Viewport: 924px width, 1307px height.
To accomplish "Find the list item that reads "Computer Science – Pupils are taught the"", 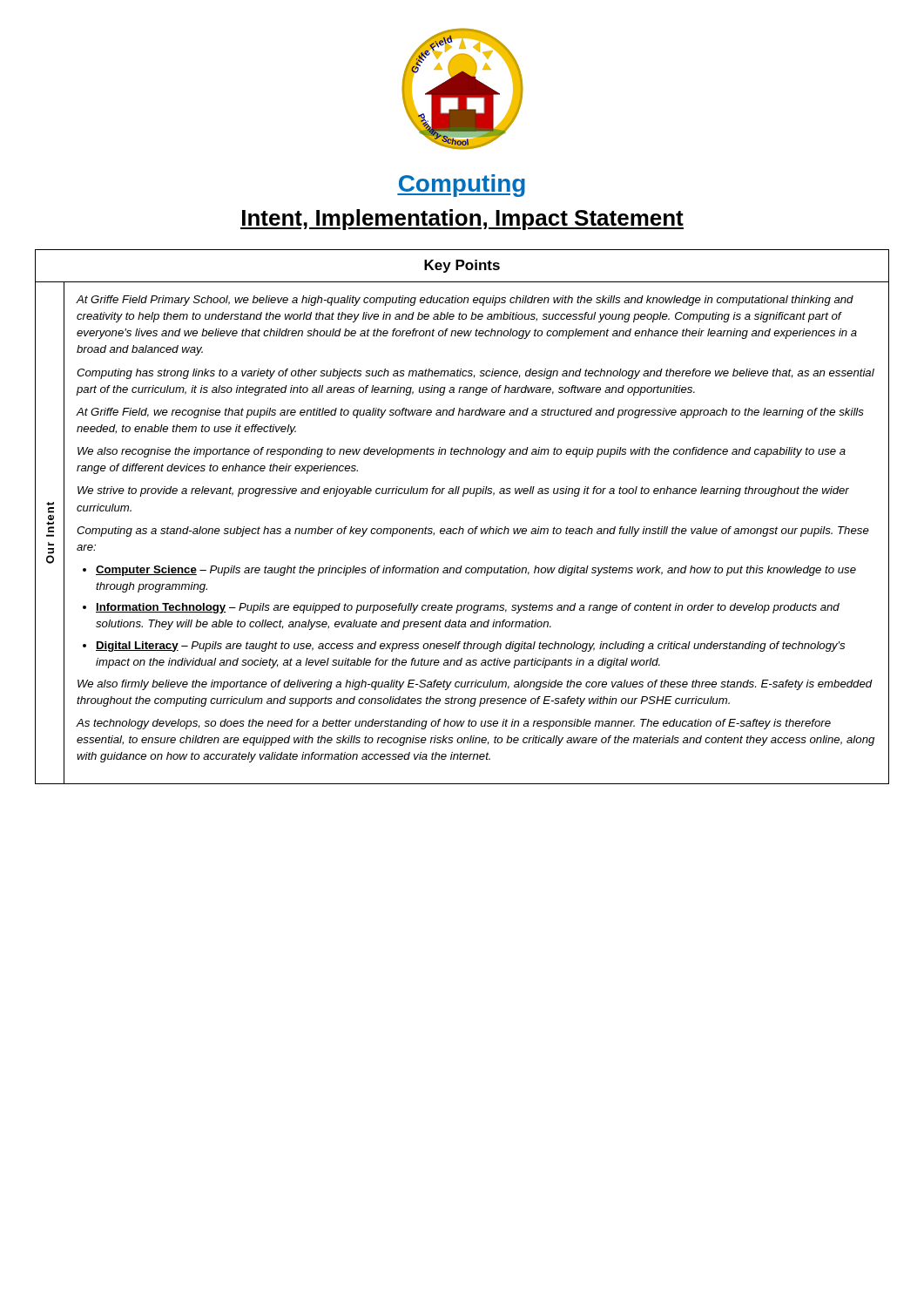I will (x=476, y=578).
